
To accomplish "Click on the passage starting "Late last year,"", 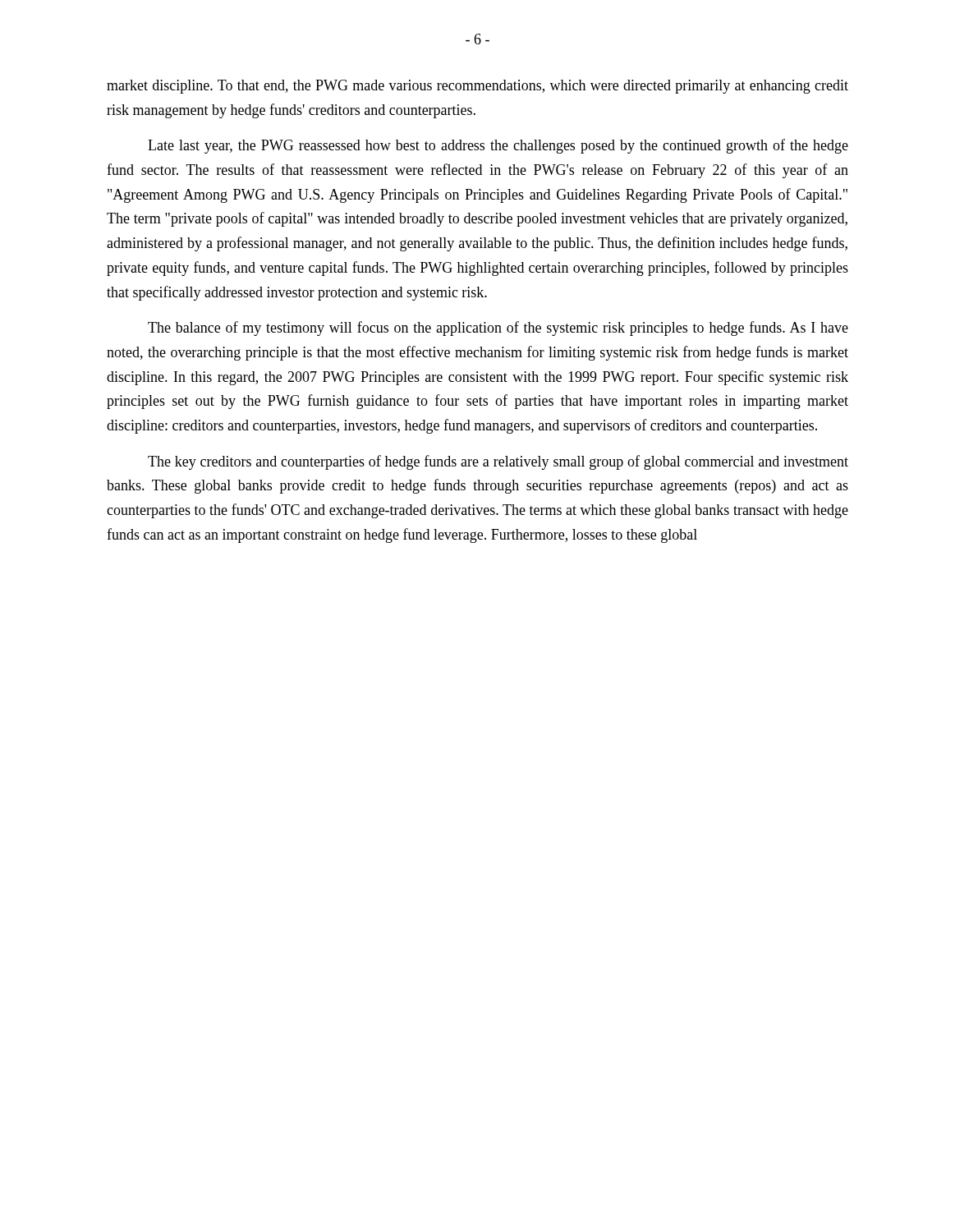I will click(x=478, y=220).
